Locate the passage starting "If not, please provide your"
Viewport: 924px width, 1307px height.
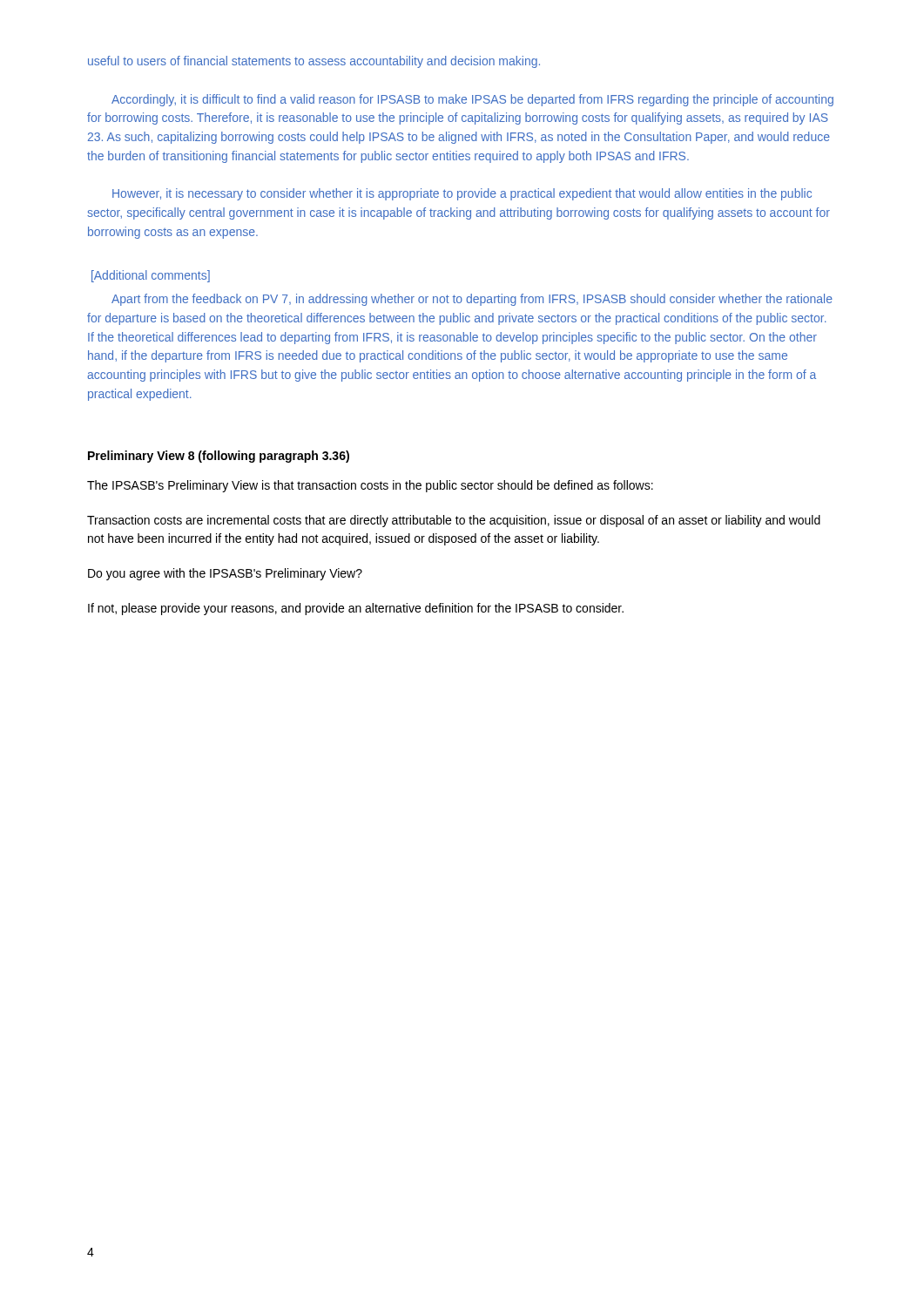click(x=462, y=609)
